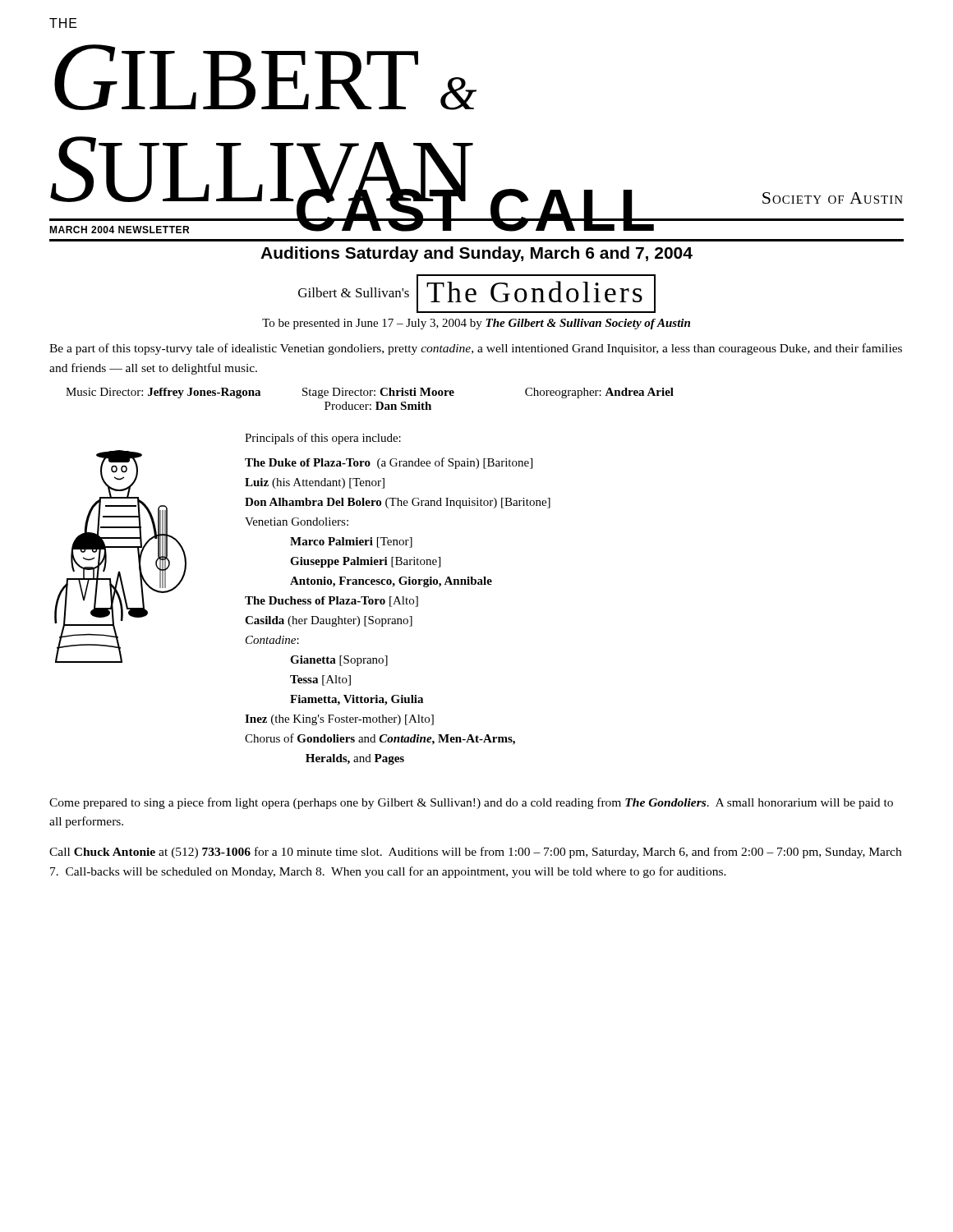The width and height of the screenshot is (953, 1232).
Task: Select the section header
Action: click(x=476, y=222)
